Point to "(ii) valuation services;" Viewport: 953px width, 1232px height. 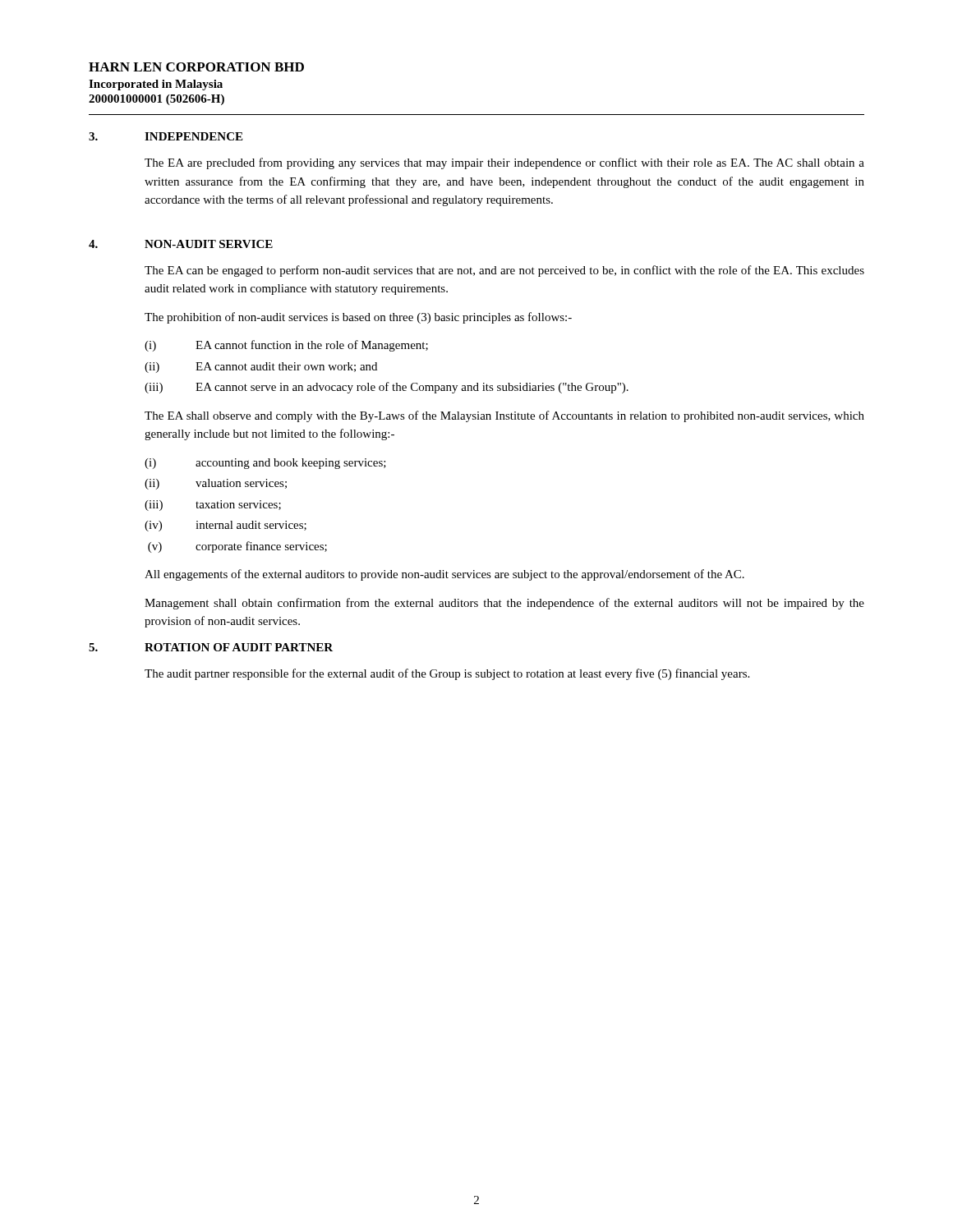tap(216, 484)
